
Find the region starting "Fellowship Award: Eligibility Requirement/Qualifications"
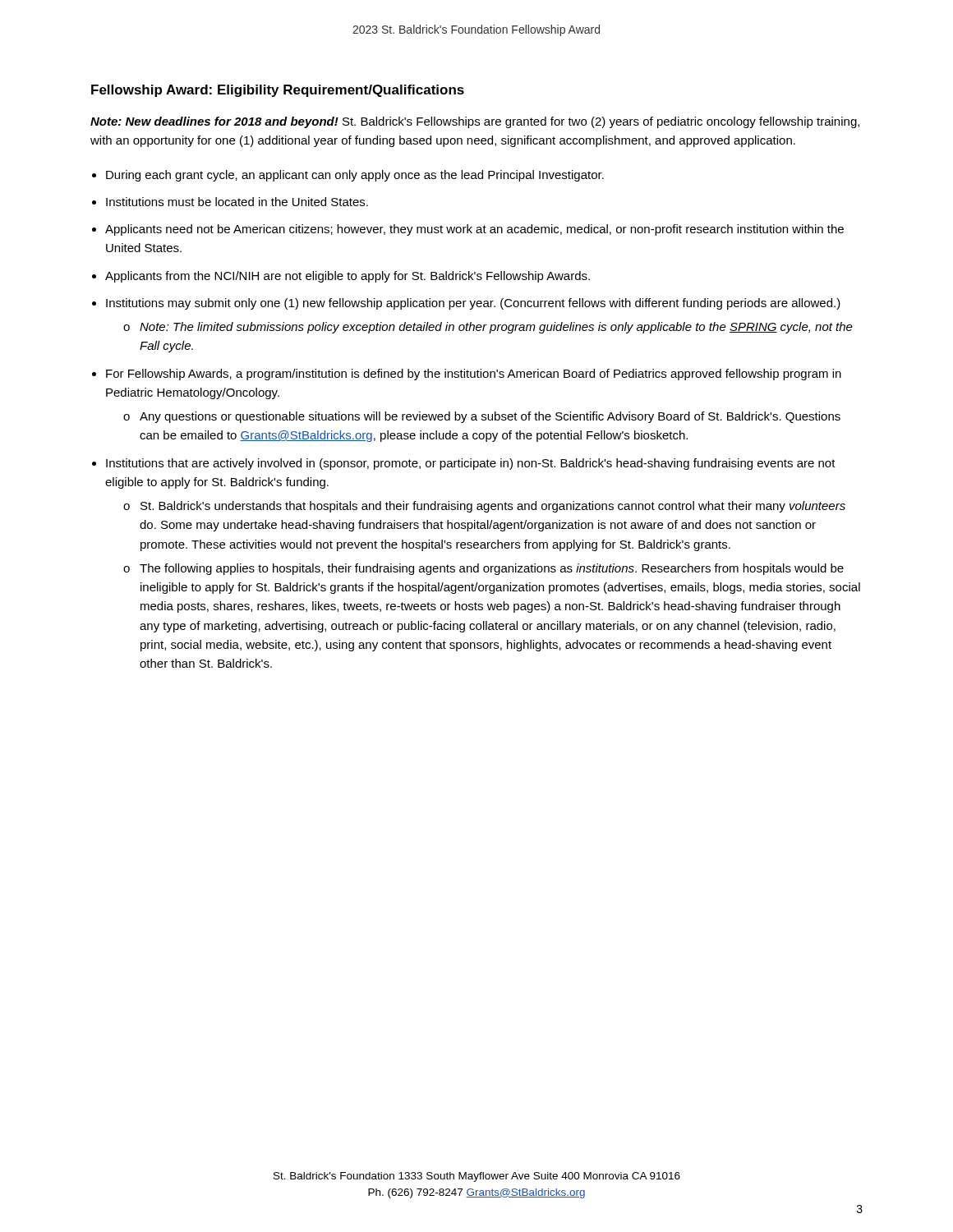coord(277,90)
